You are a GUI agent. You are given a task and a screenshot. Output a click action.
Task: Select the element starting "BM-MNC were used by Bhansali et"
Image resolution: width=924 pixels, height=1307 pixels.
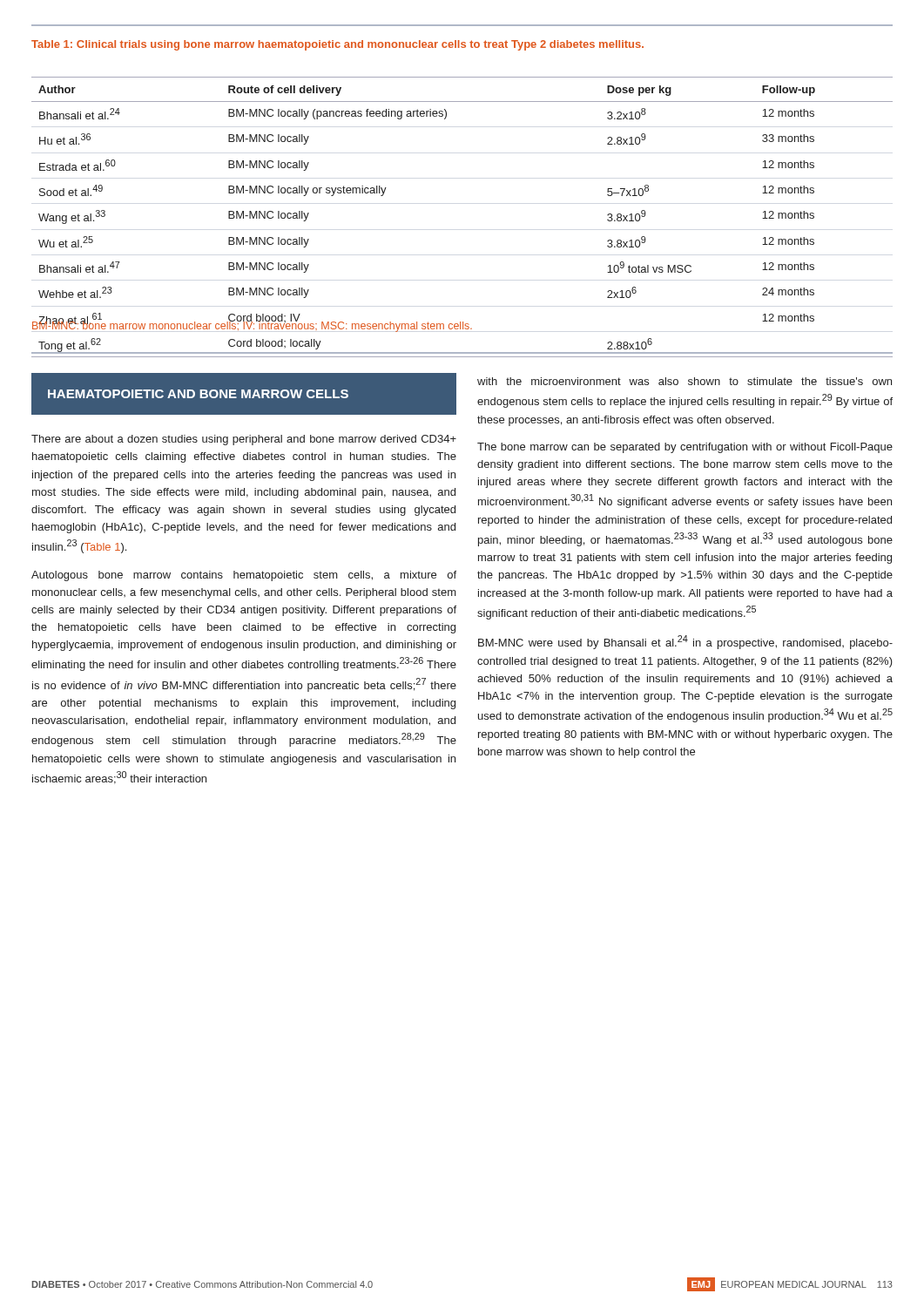[685, 696]
